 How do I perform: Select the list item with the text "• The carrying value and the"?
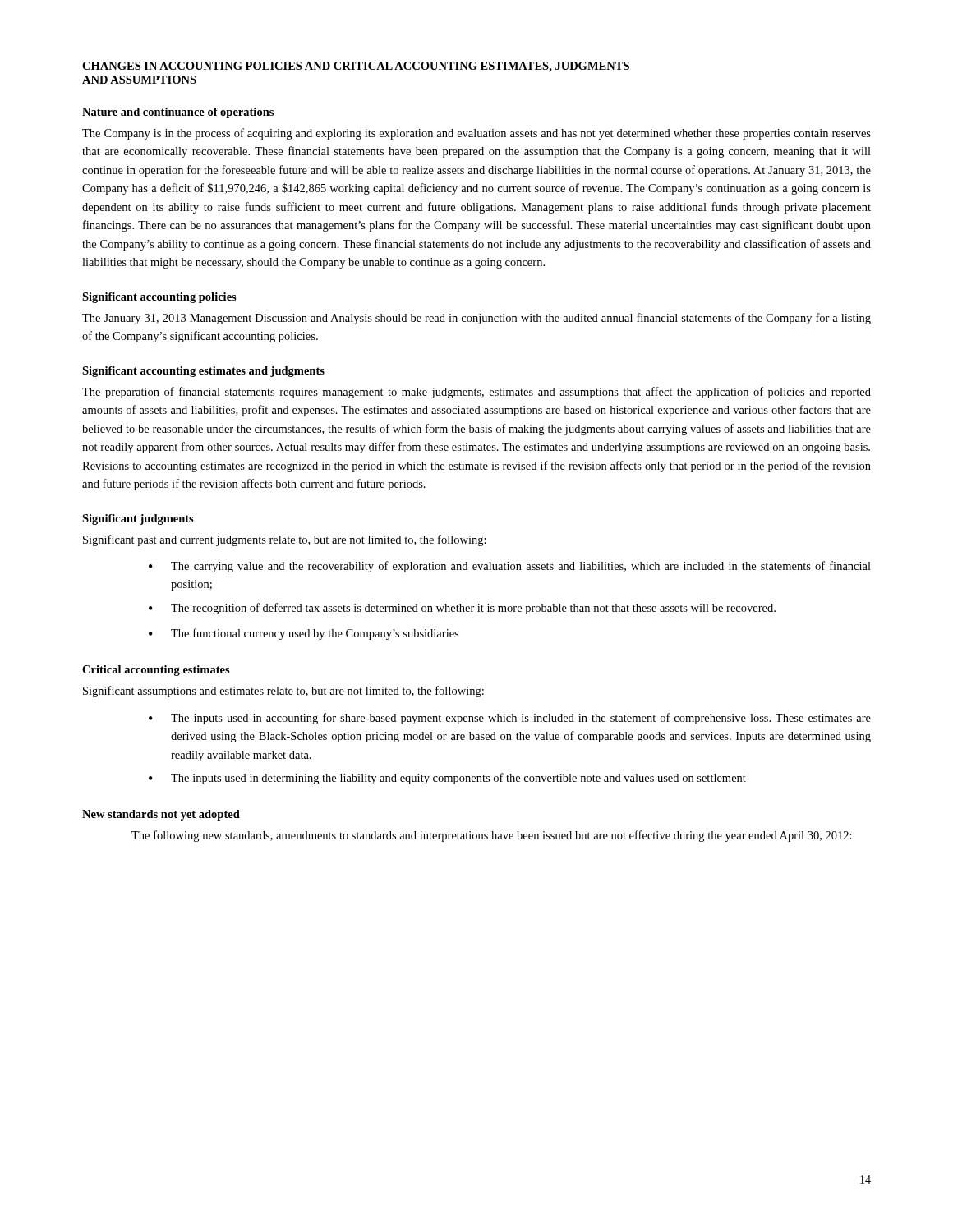pos(509,575)
